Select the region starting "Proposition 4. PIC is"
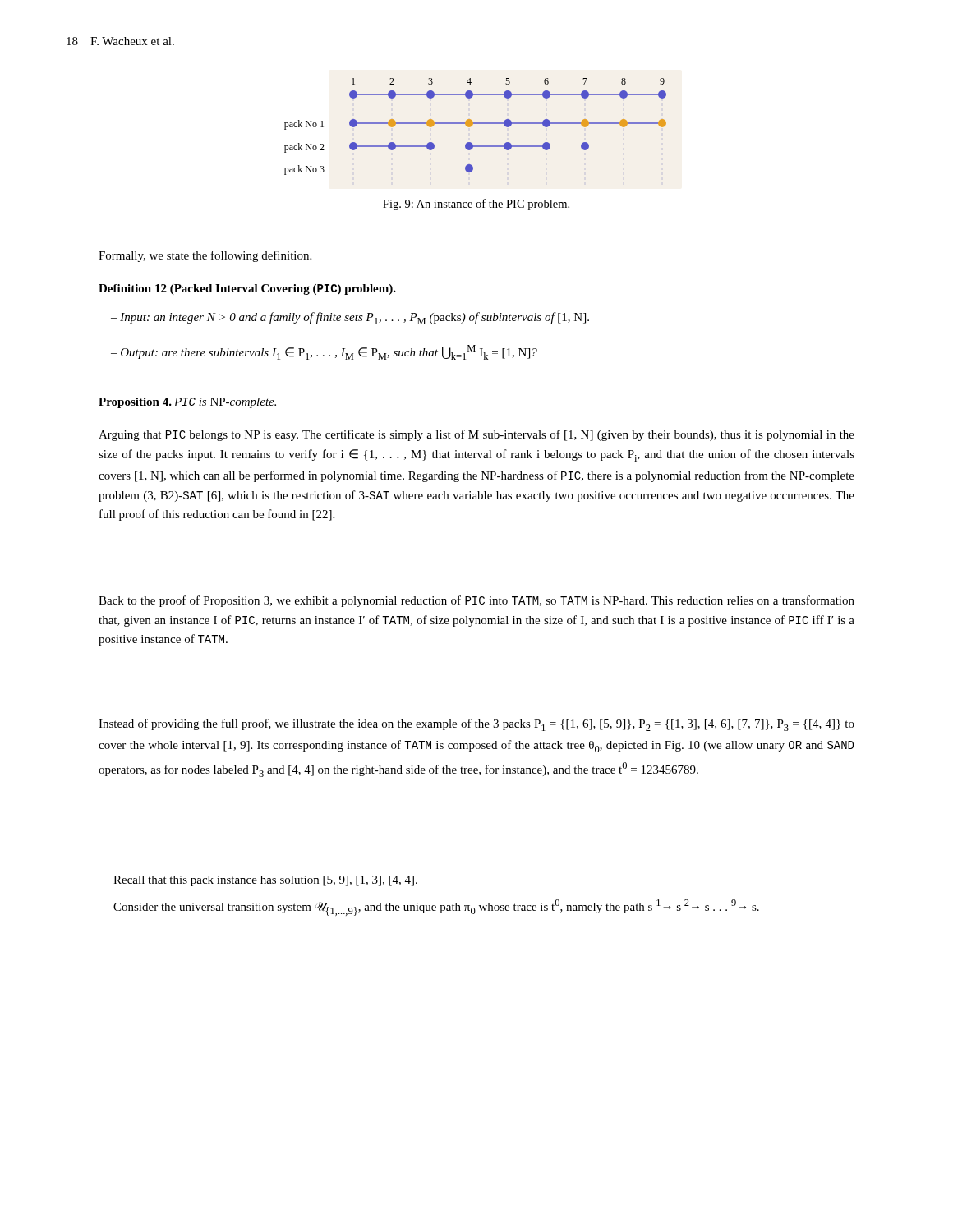 tap(188, 402)
